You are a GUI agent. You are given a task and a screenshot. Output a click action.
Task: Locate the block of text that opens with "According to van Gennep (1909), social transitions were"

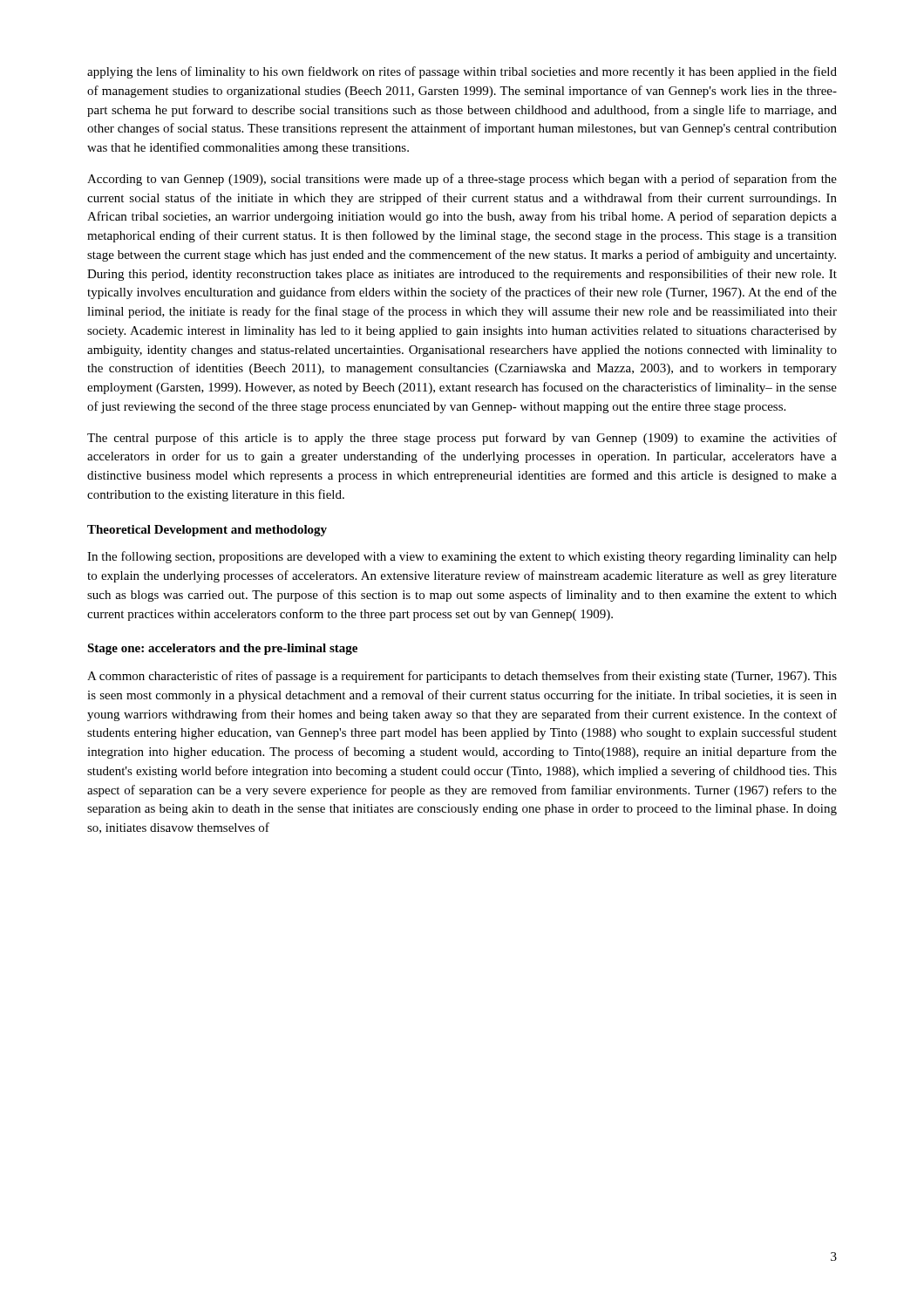tap(462, 292)
